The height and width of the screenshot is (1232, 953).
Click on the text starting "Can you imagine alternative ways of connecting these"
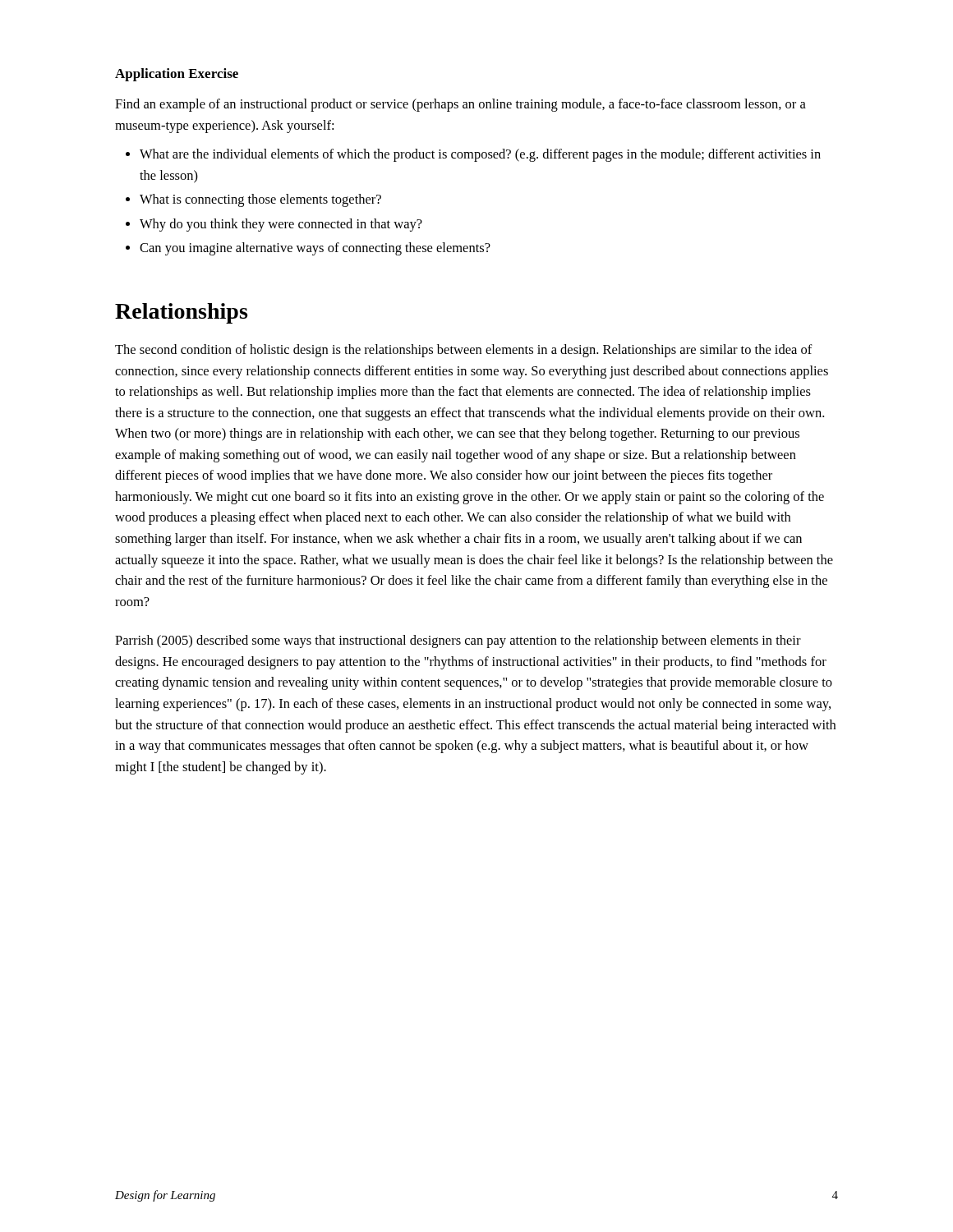[315, 248]
